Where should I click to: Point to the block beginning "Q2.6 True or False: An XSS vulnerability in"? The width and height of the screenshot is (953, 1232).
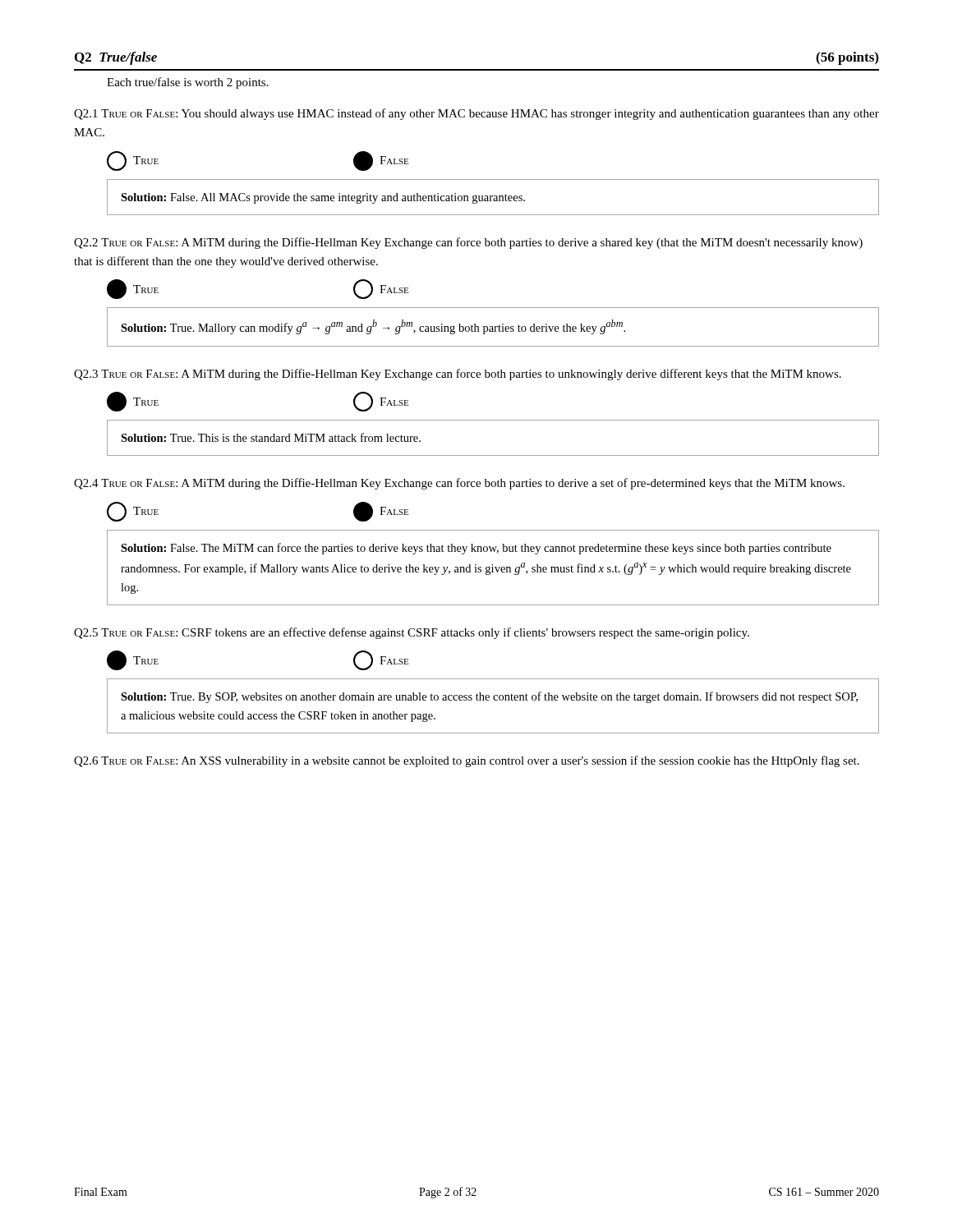pos(467,761)
